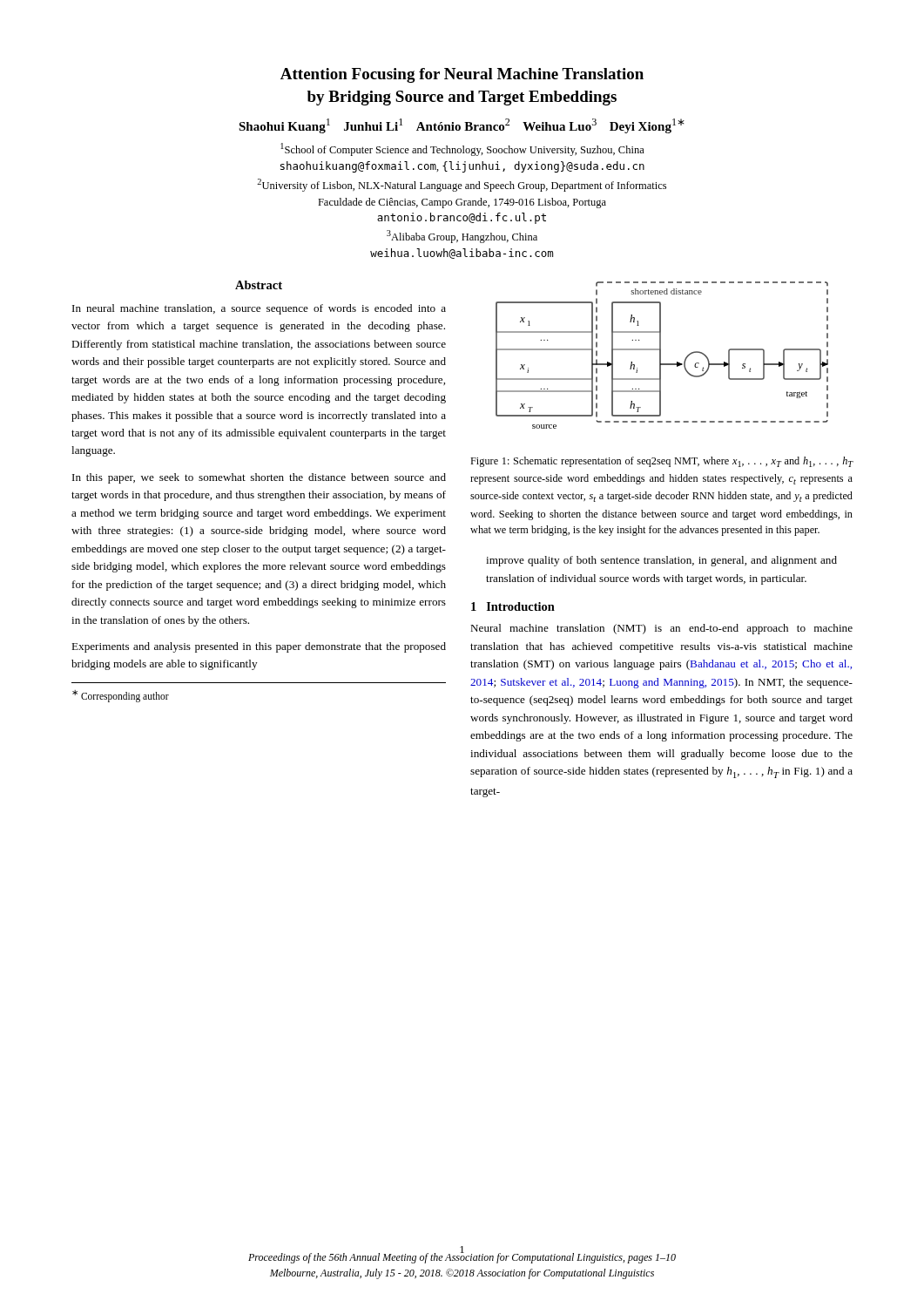Where is the passage that starts "In neural machine translation, a source sequence of"?
The image size is (924, 1307).
pyautogui.click(x=259, y=379)
